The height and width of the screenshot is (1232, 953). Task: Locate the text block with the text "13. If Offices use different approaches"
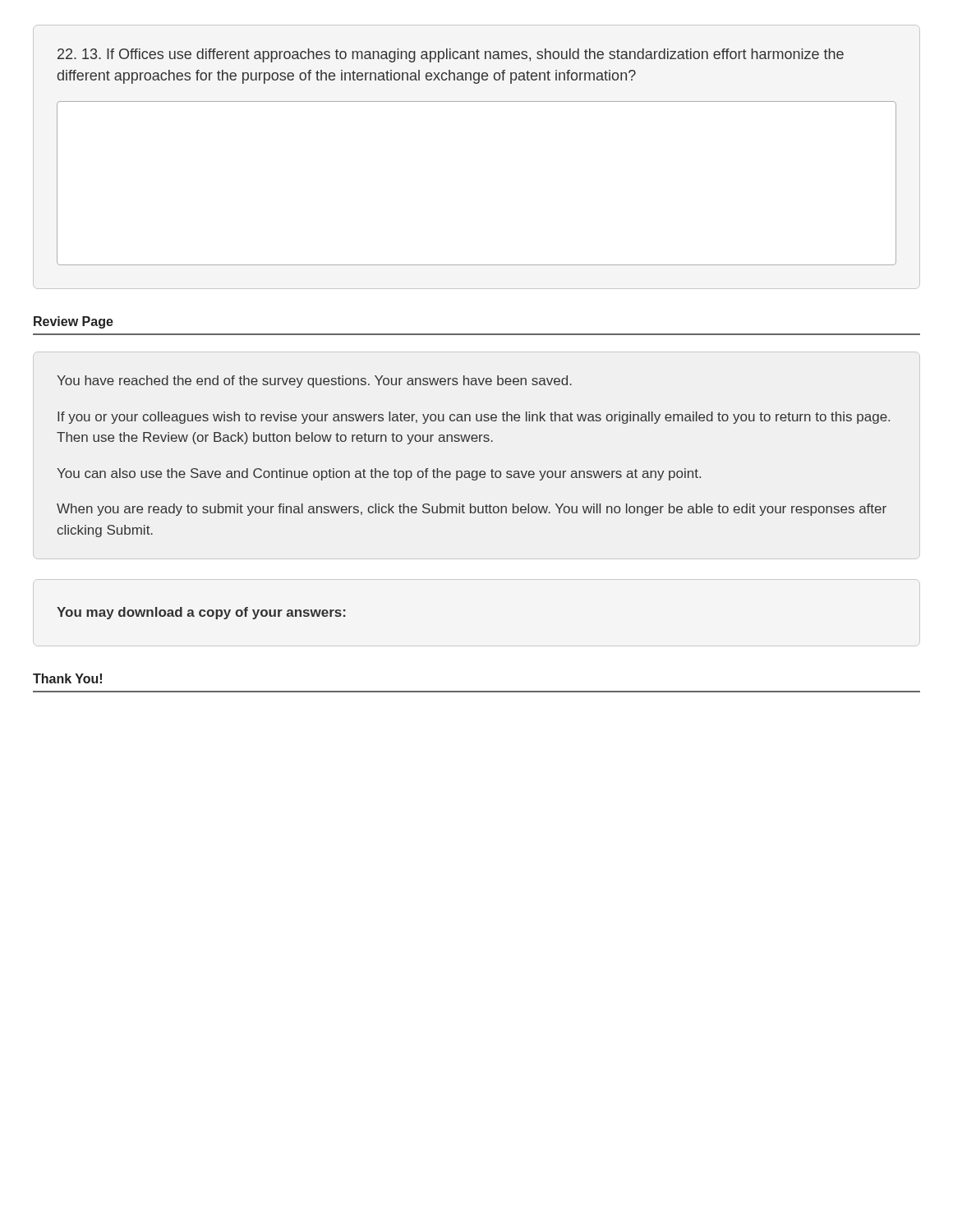(451, 55)
